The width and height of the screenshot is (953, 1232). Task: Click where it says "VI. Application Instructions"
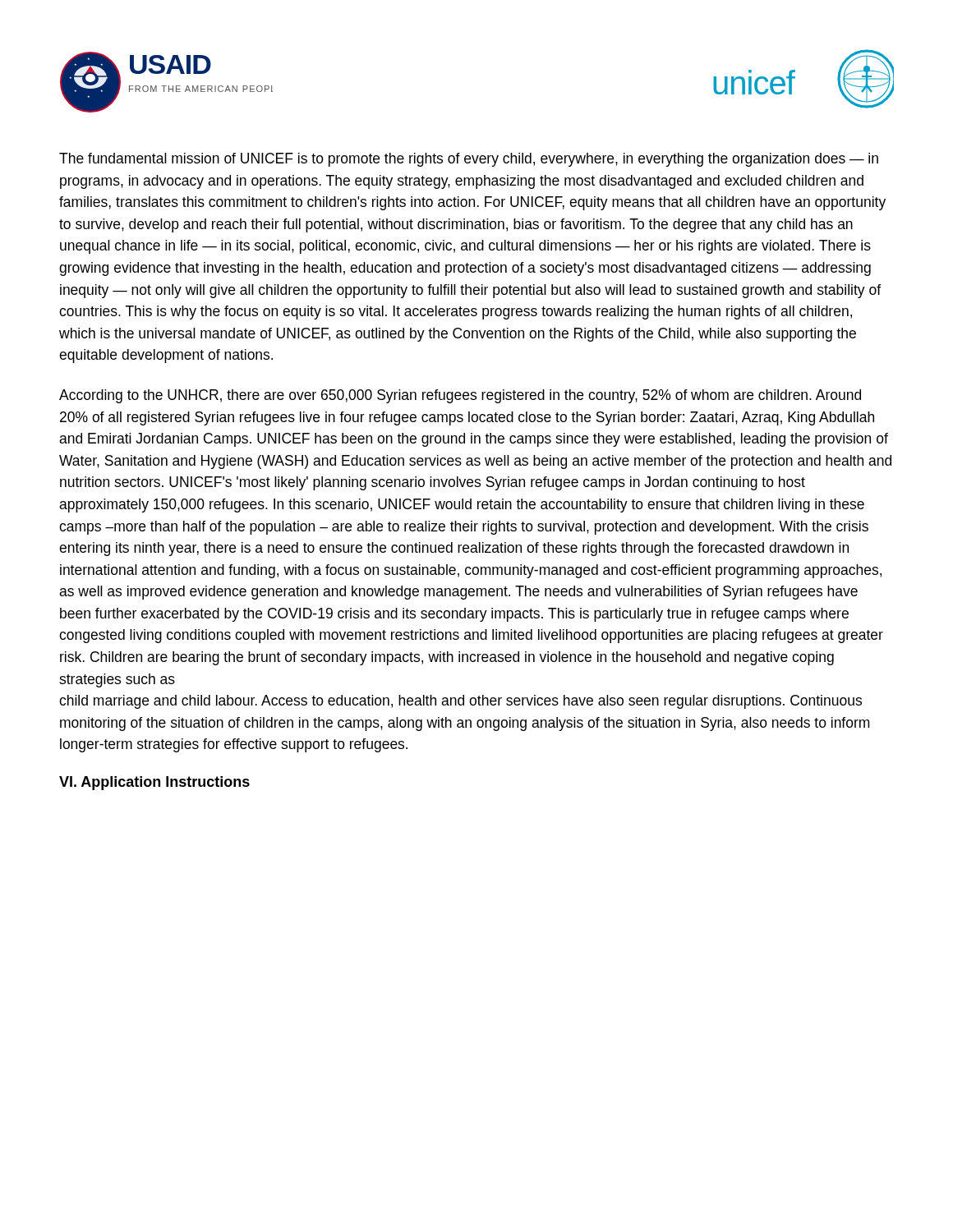155,782
